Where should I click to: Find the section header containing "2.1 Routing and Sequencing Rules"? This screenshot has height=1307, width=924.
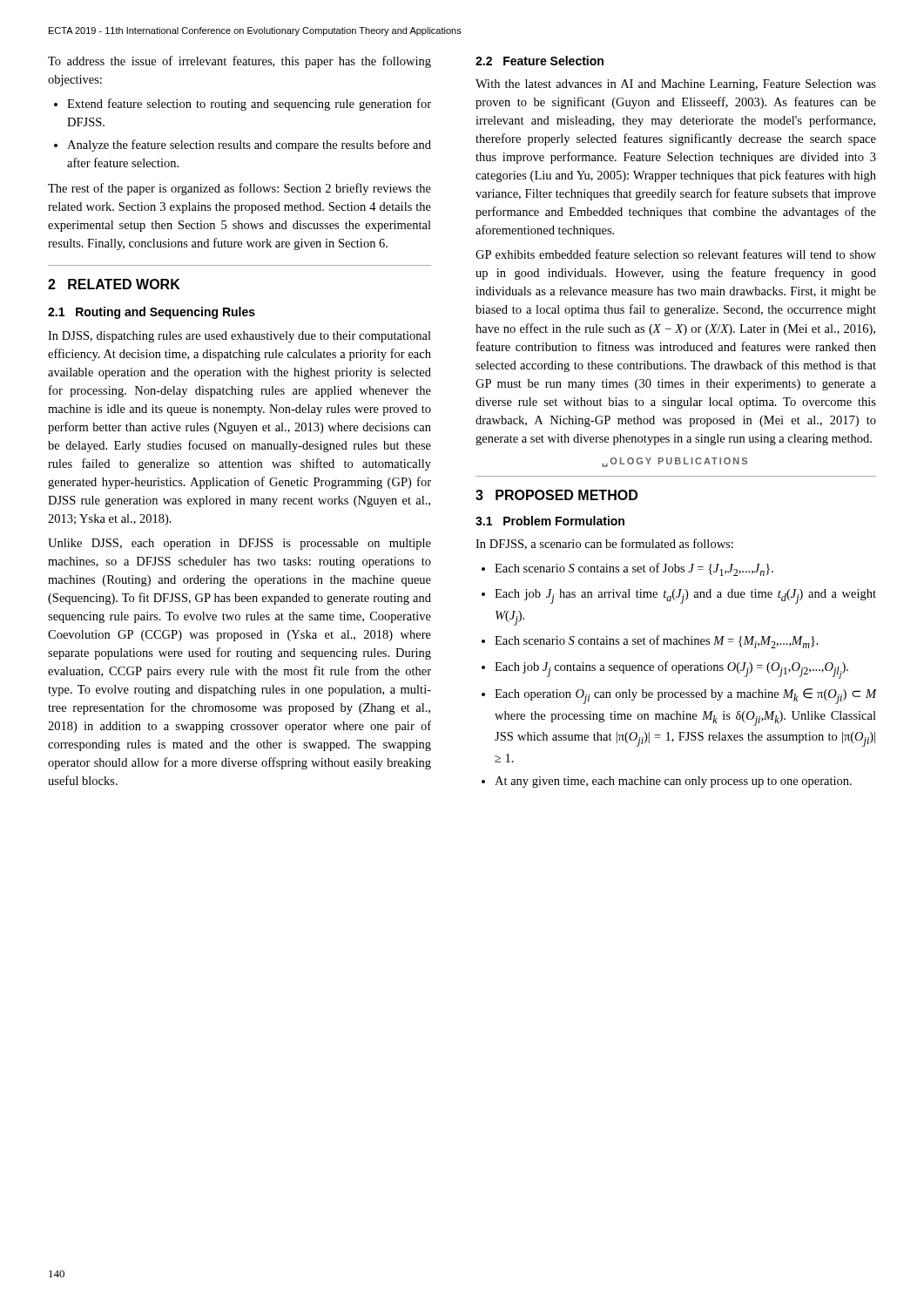(x=152, y=312)
